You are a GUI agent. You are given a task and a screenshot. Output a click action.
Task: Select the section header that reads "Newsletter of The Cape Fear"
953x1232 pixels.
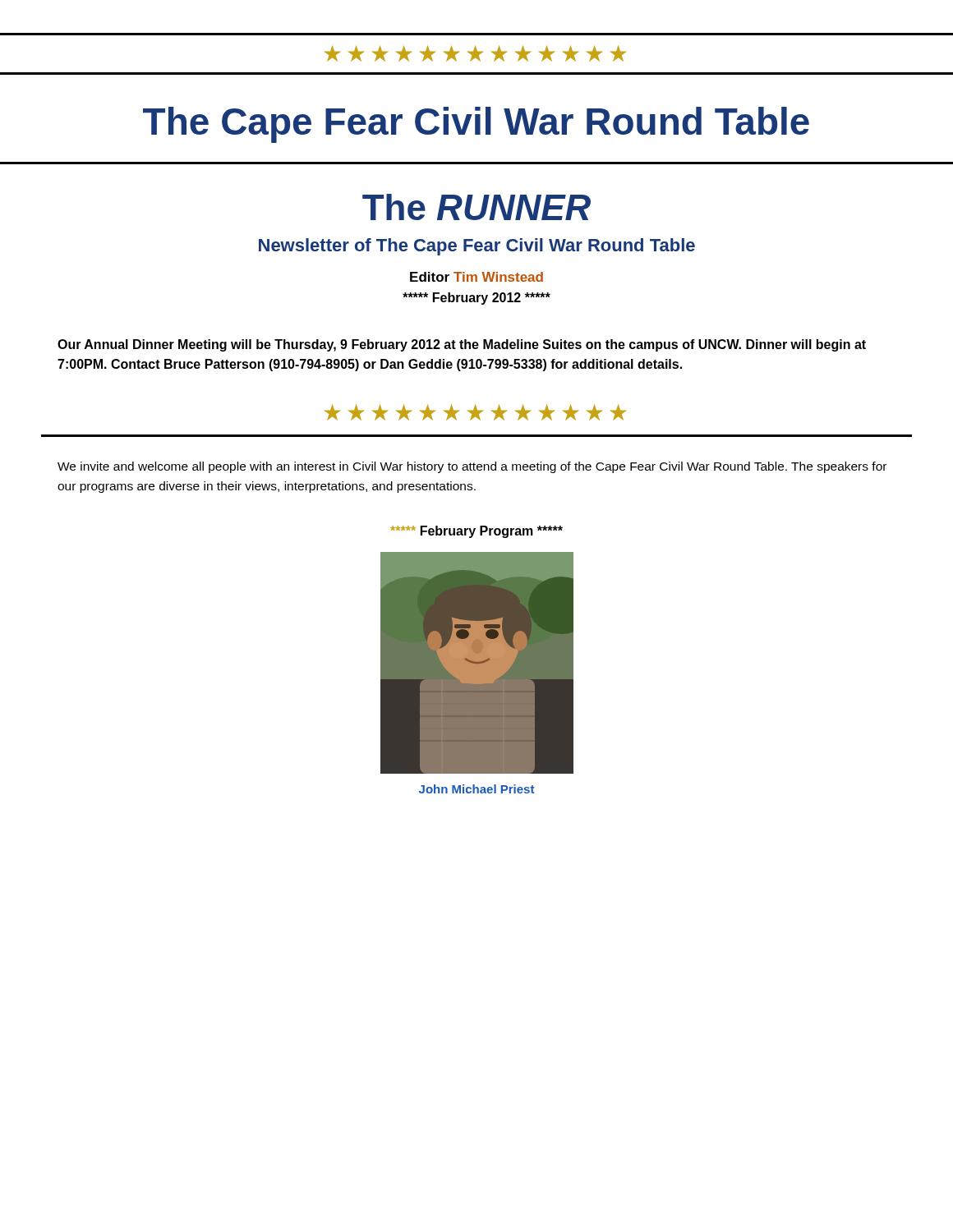pos(476,246)
